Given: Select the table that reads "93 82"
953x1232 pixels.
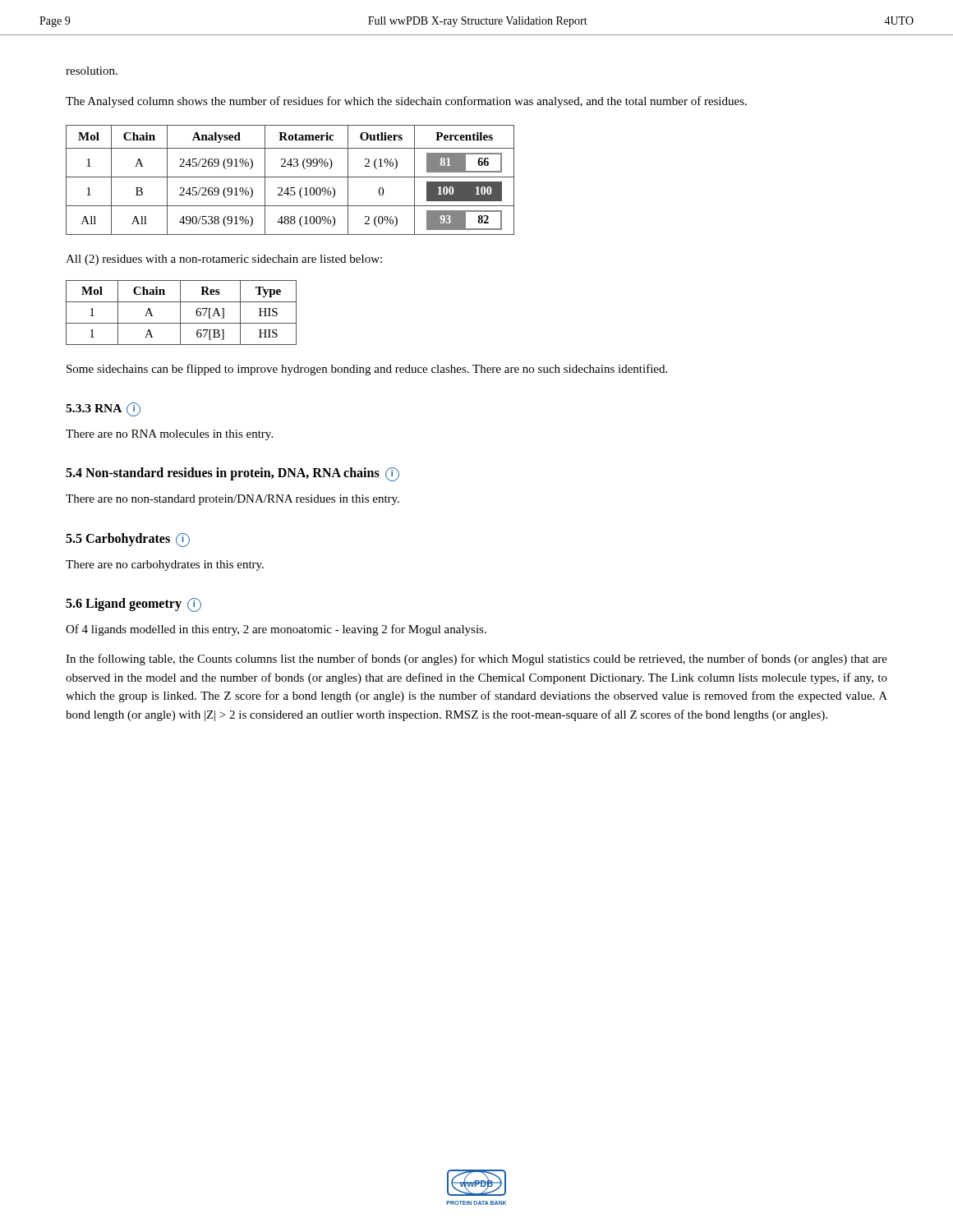Looking at the screenshot, I should (x=476, y=180).
